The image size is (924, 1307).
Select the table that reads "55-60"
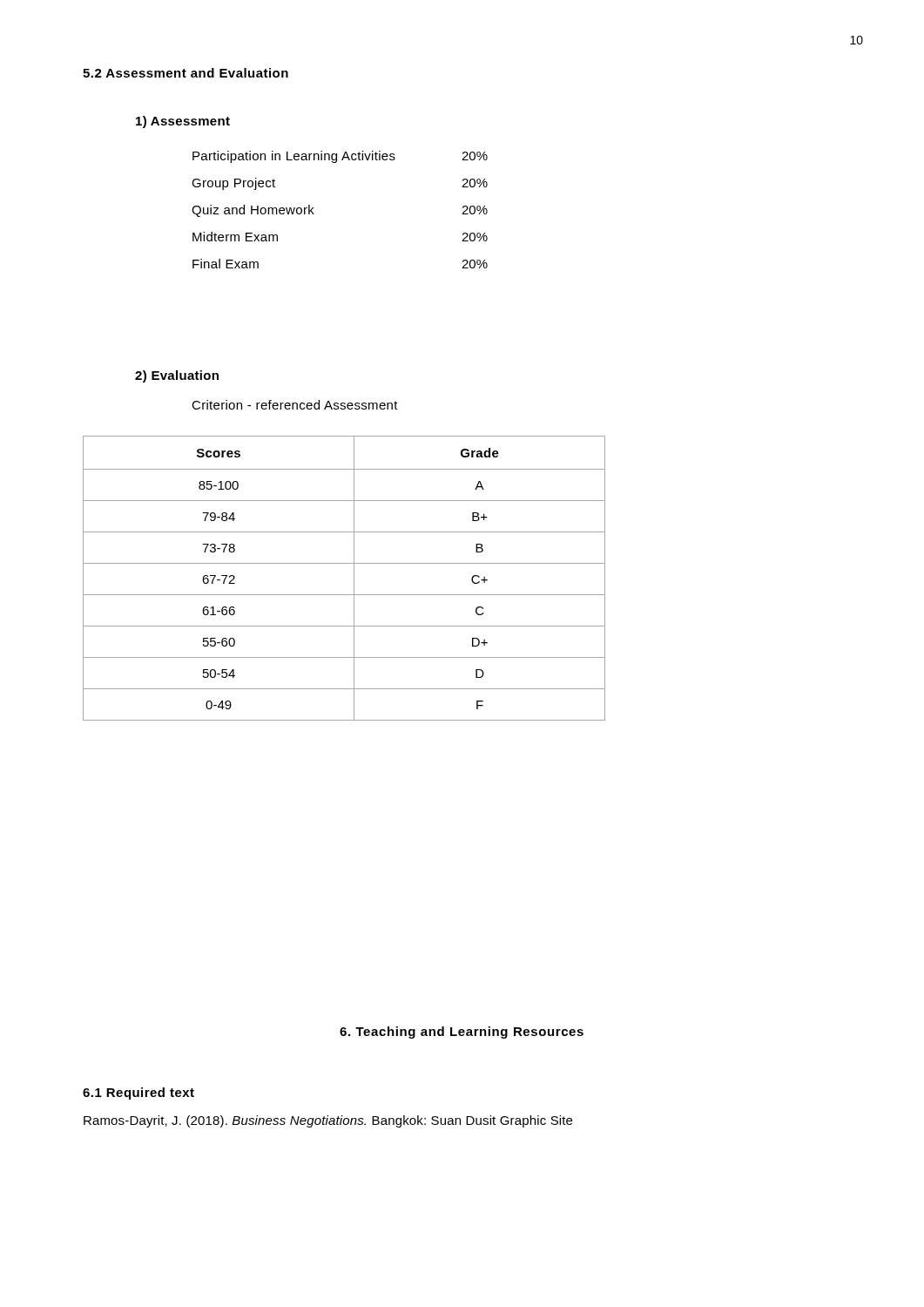[x=344, y=578]
